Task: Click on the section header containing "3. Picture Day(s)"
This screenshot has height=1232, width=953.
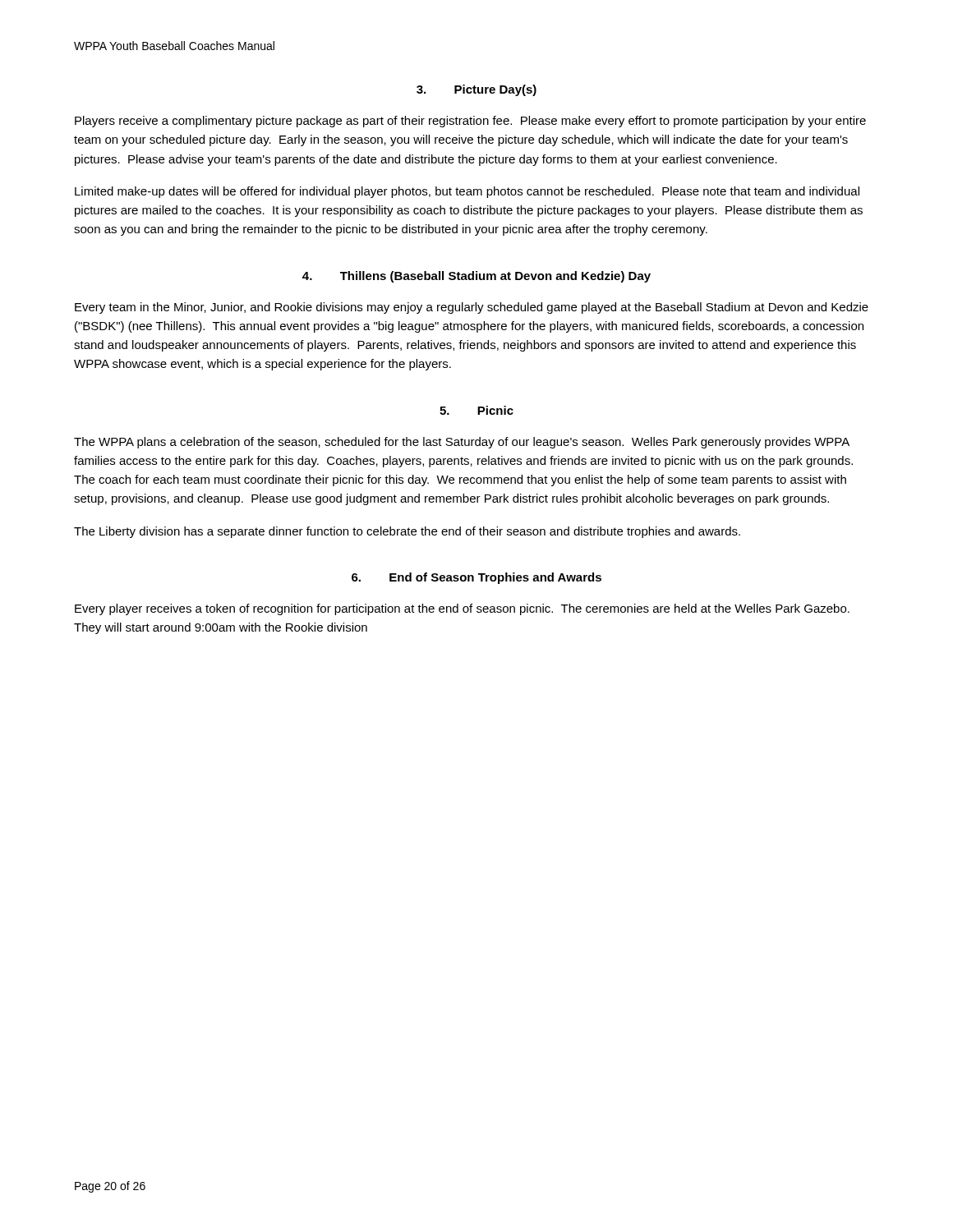Action: [476, 89]
